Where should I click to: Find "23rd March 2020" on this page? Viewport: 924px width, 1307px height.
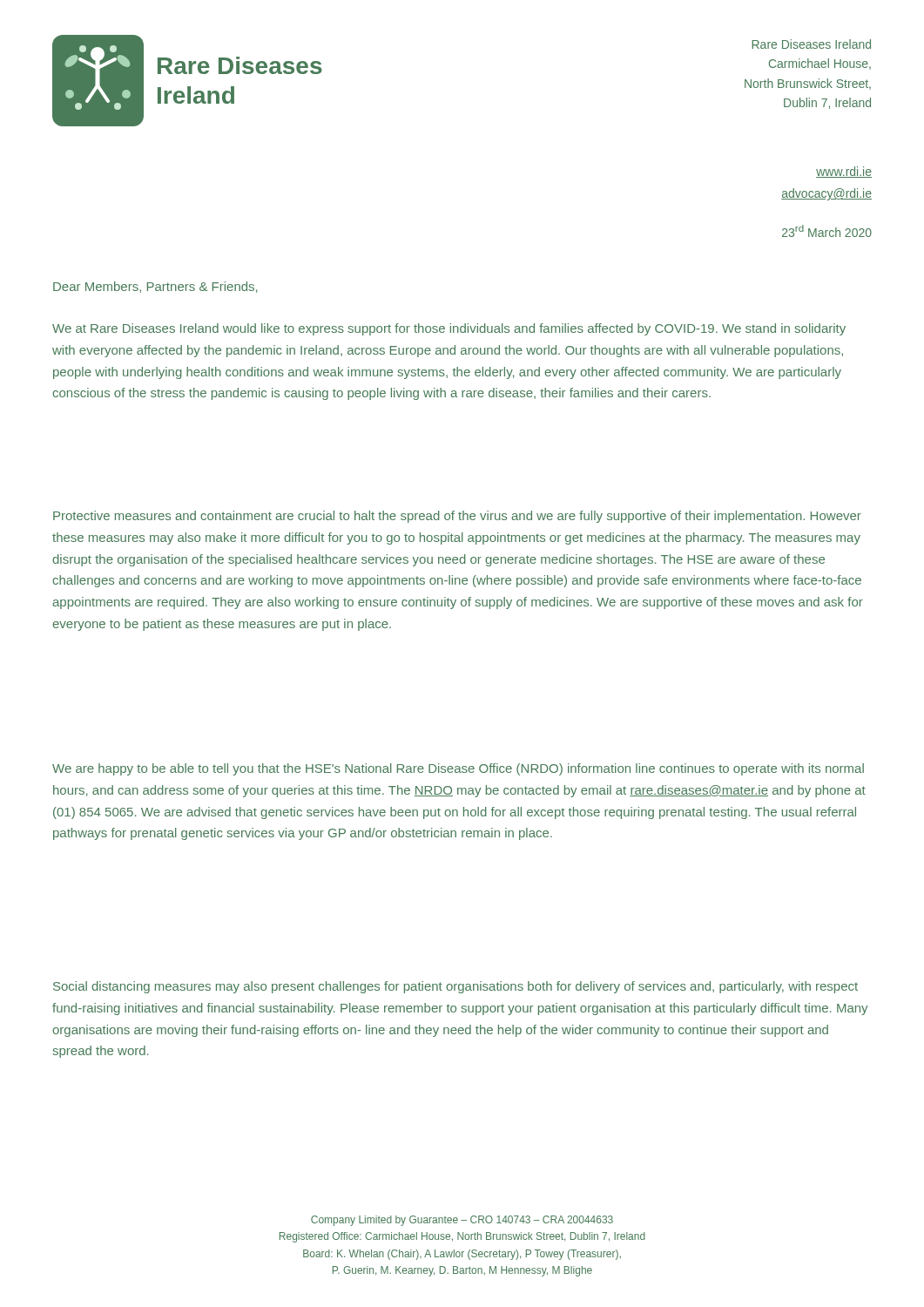[x=827, y=231]
